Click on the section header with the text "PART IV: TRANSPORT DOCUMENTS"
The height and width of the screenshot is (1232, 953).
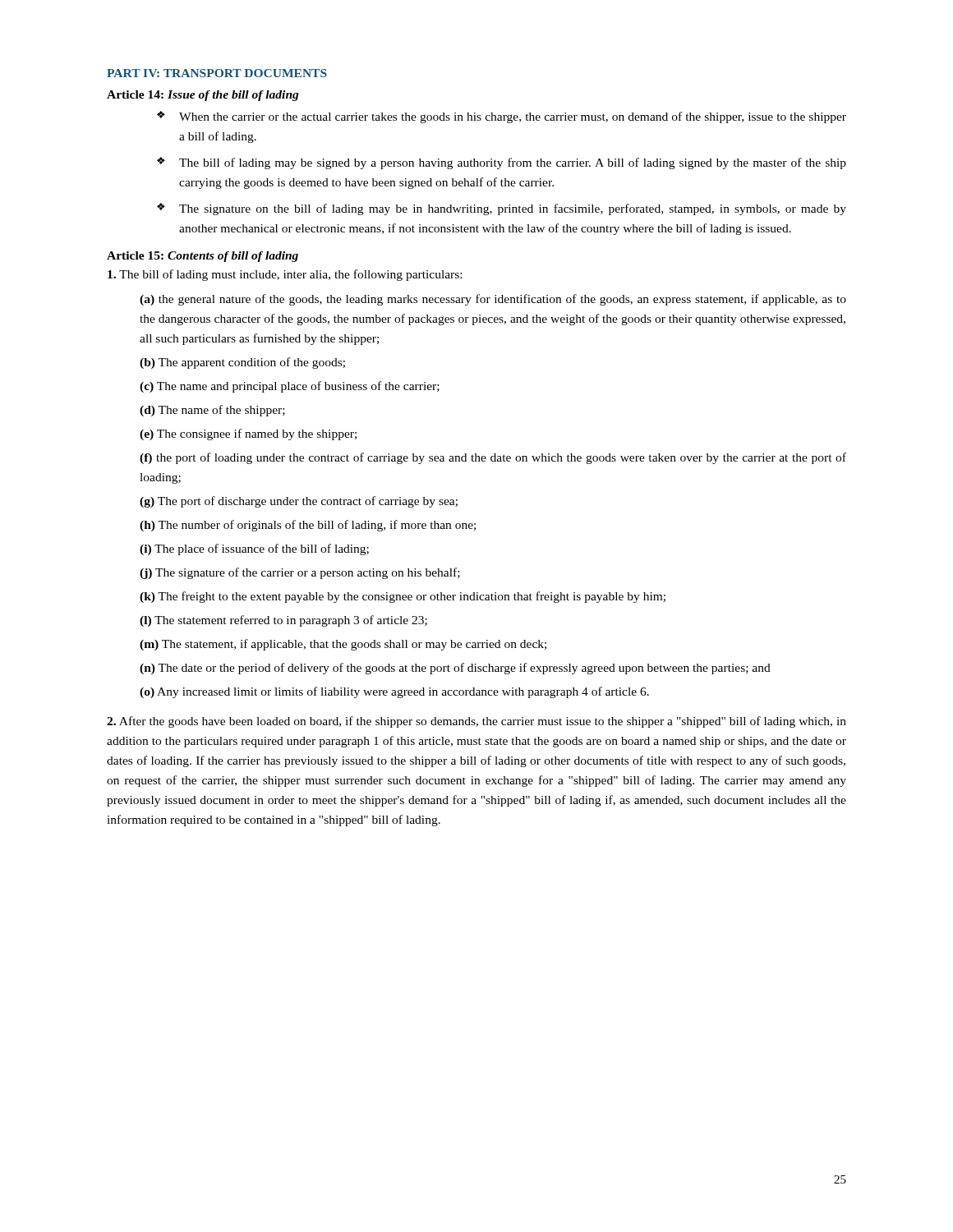(217, 73)
